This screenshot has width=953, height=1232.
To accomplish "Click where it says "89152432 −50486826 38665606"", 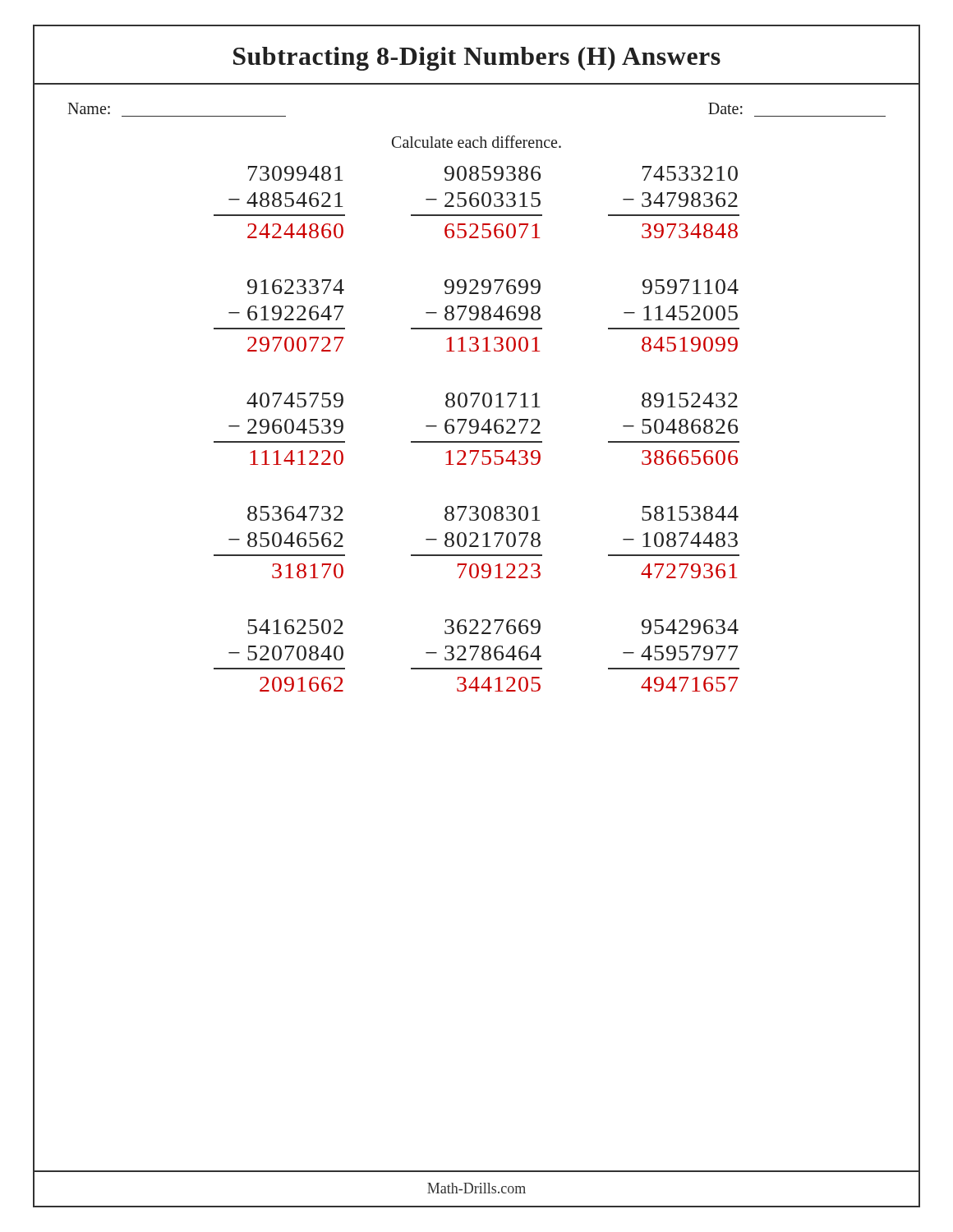I will coord(674,429).
